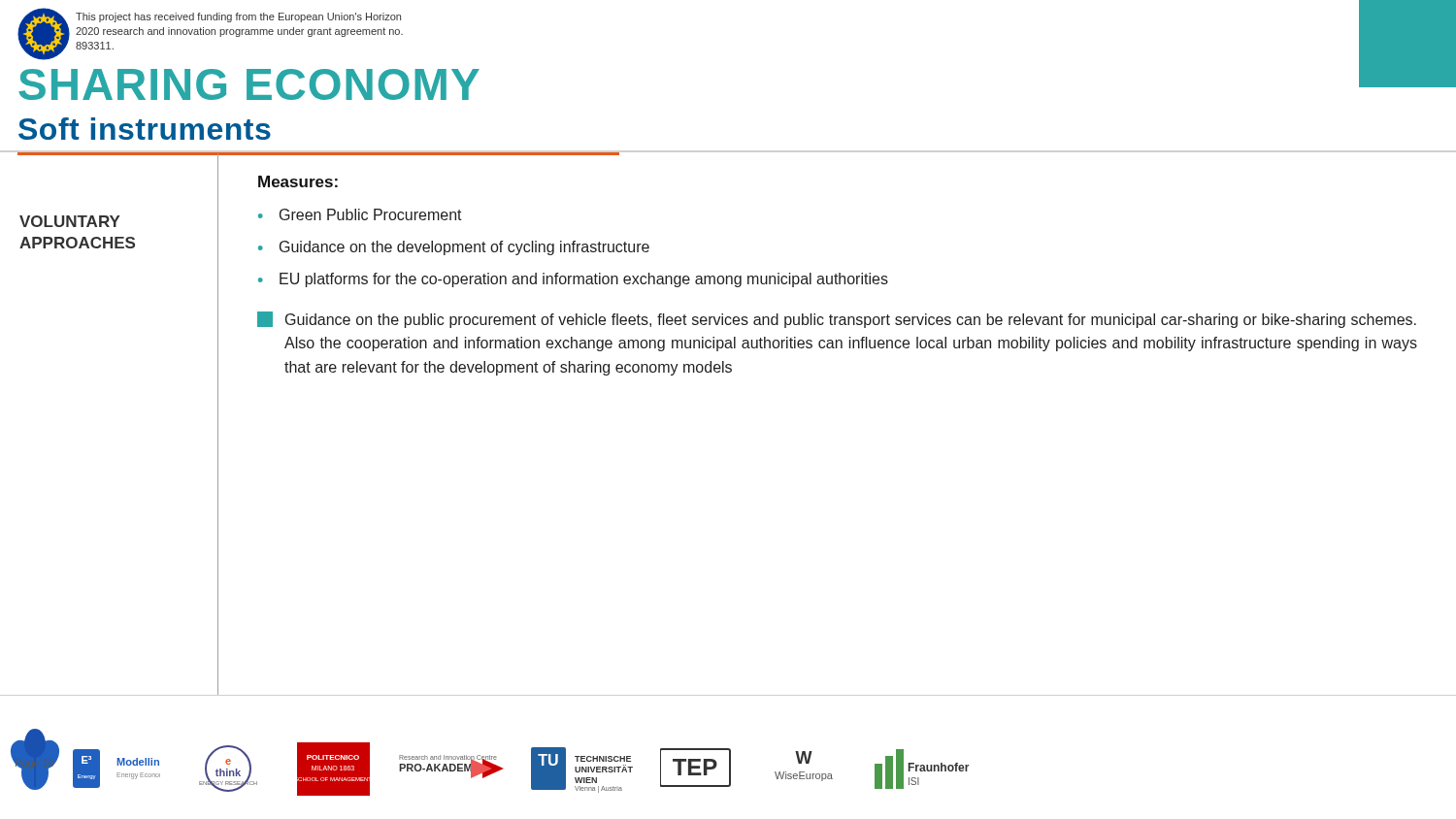Navigate to the block starting "EU platforms for the co-operation and information"
Image resolution: width=1456 pixels, height=819 pixels.
(x=583, y=279)
